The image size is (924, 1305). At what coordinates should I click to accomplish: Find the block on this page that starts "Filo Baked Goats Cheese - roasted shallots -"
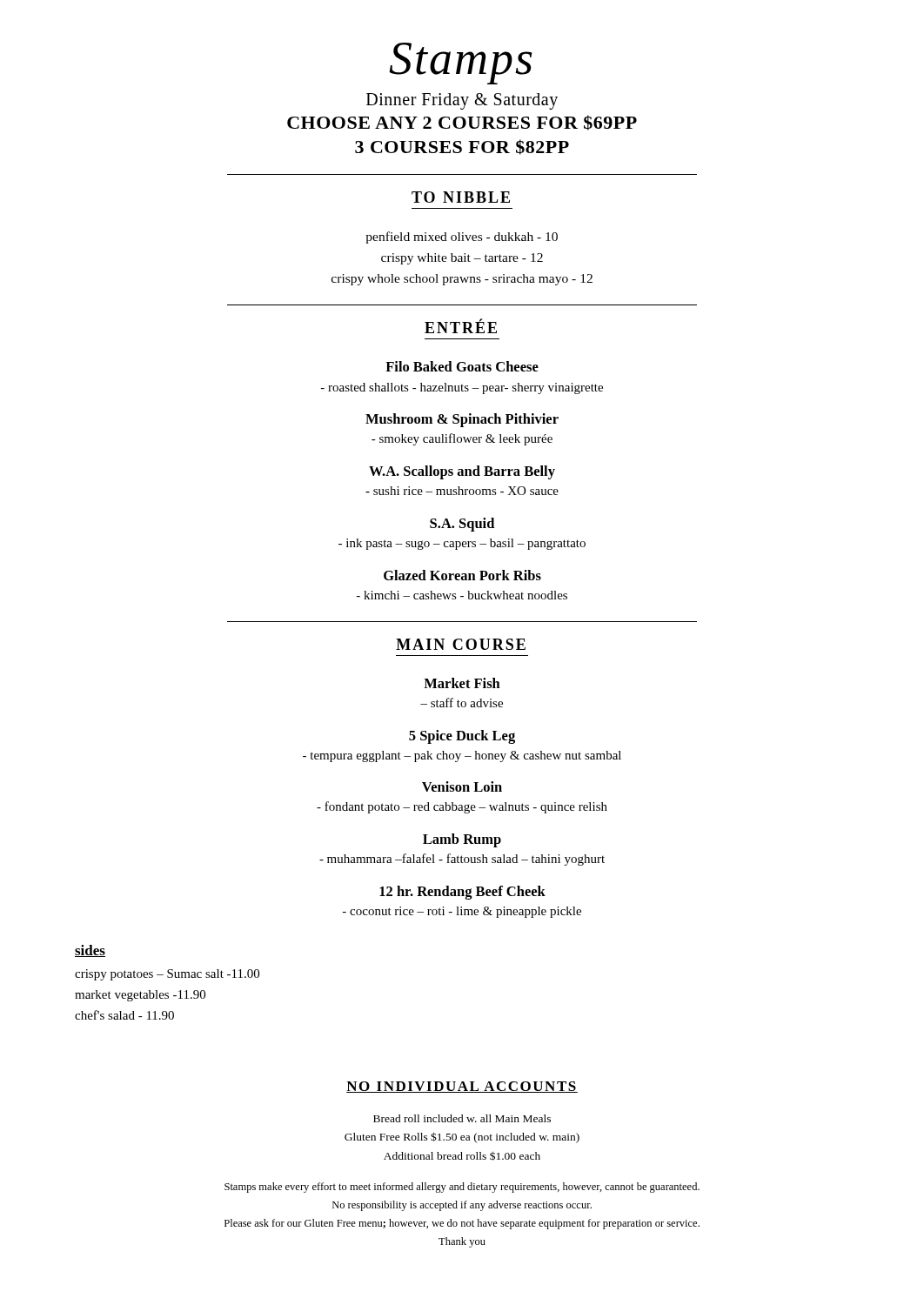[462, 377]
